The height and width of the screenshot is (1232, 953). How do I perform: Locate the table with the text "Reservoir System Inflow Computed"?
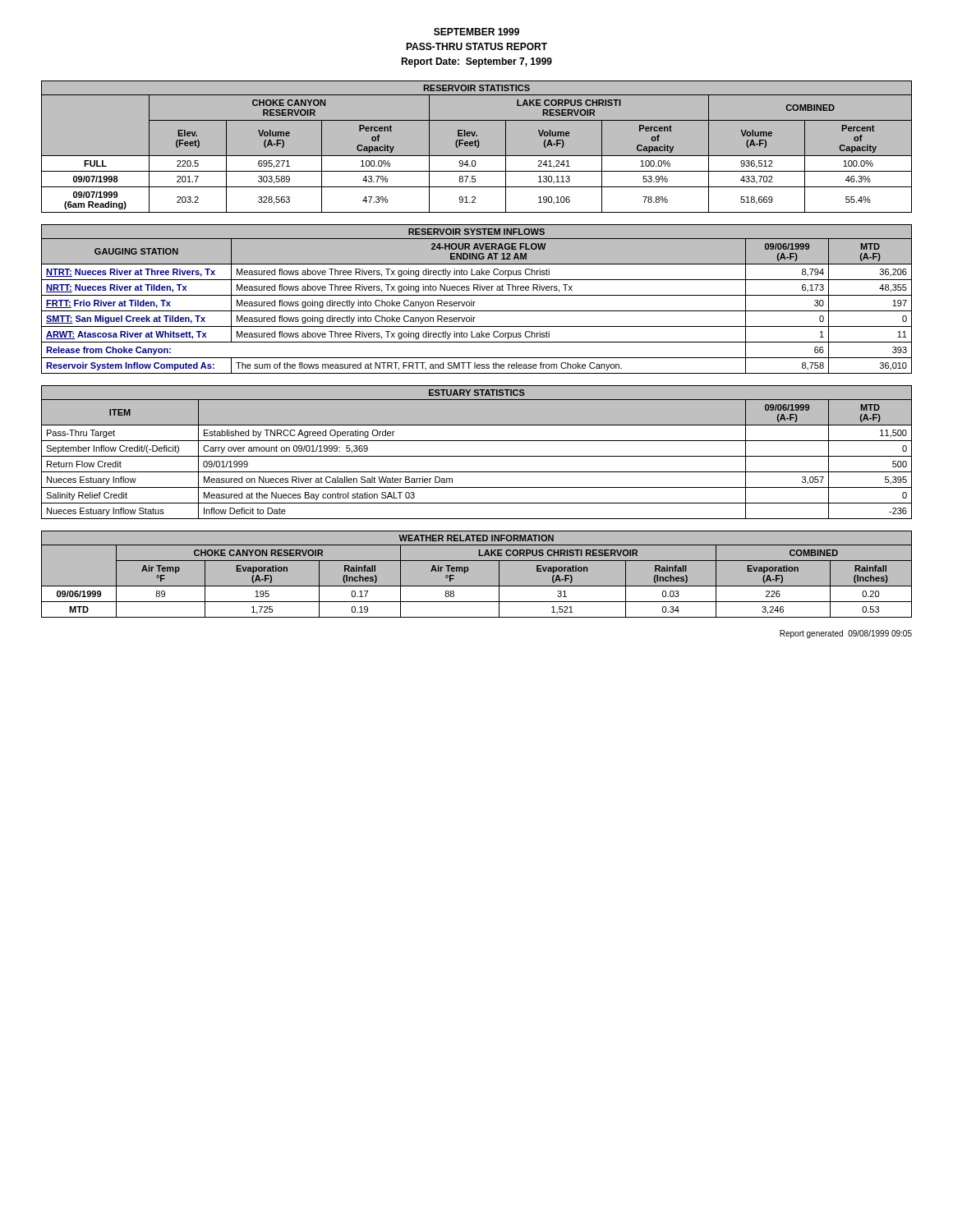coord(476,299)
